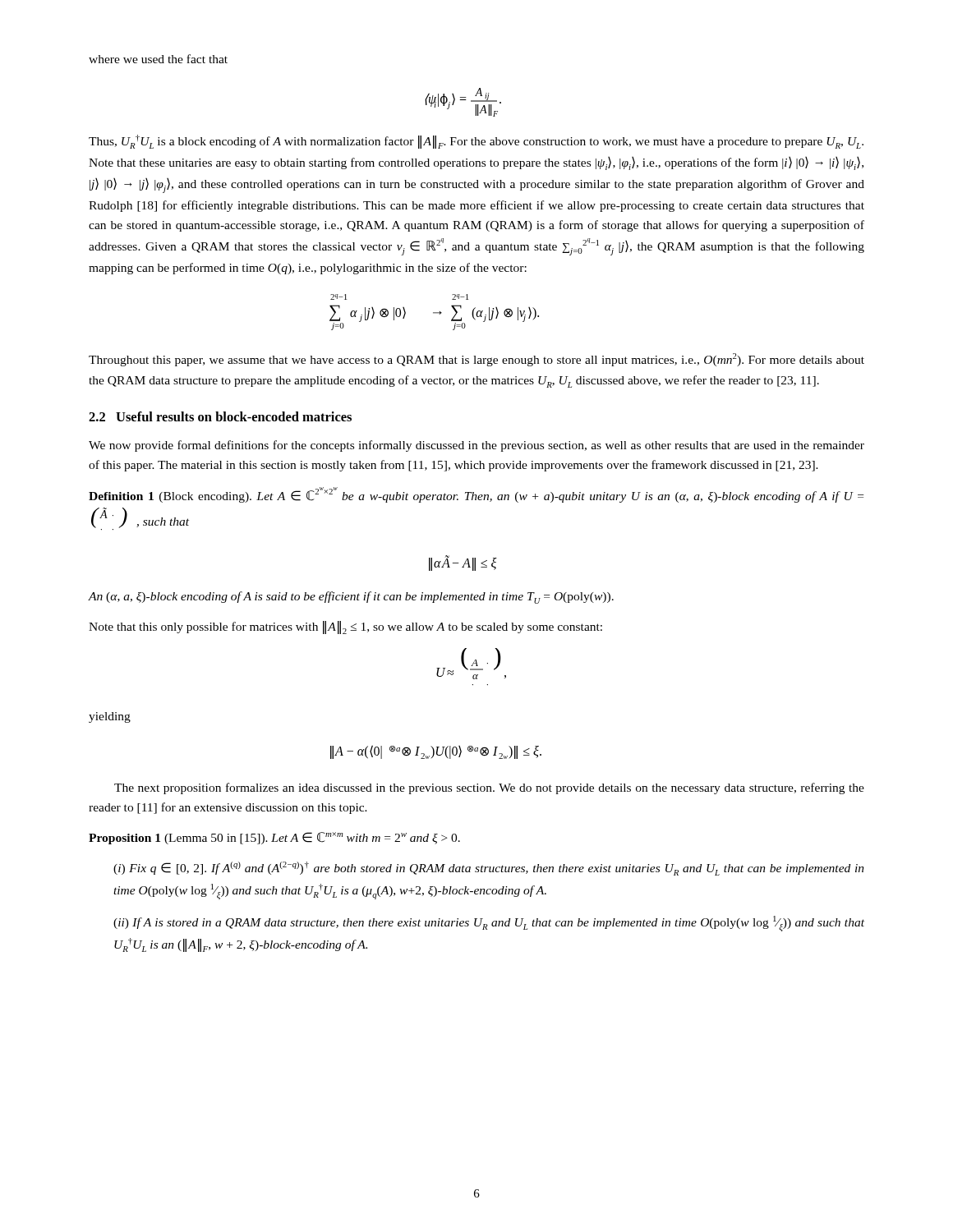Screen dimensions: 1232x953
Task: Click the formula that begins "⟨ψ i |ϕ j ⟩"
Action: tap(476, 98)
